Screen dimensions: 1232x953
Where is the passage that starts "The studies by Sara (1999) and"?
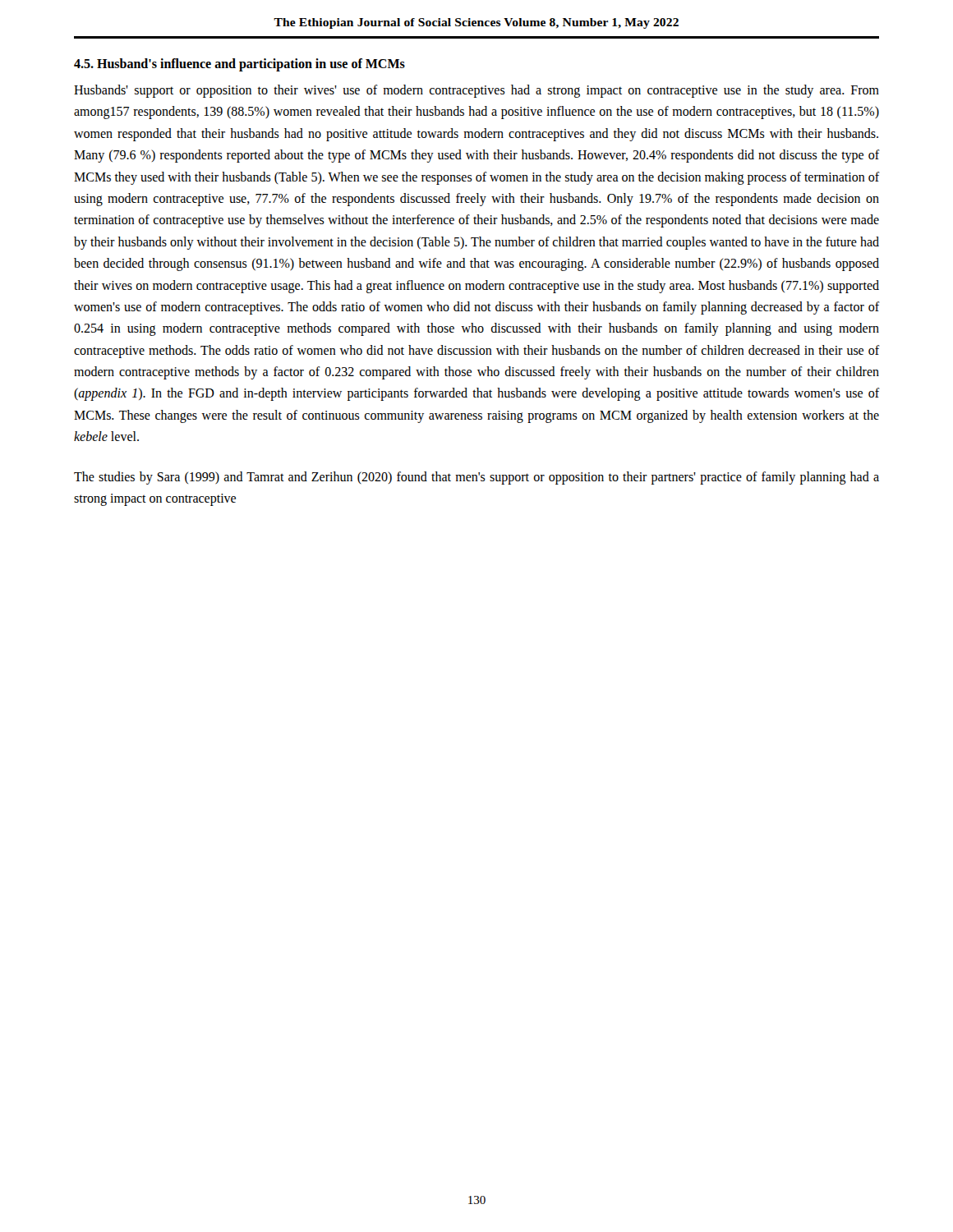(476, 487)
